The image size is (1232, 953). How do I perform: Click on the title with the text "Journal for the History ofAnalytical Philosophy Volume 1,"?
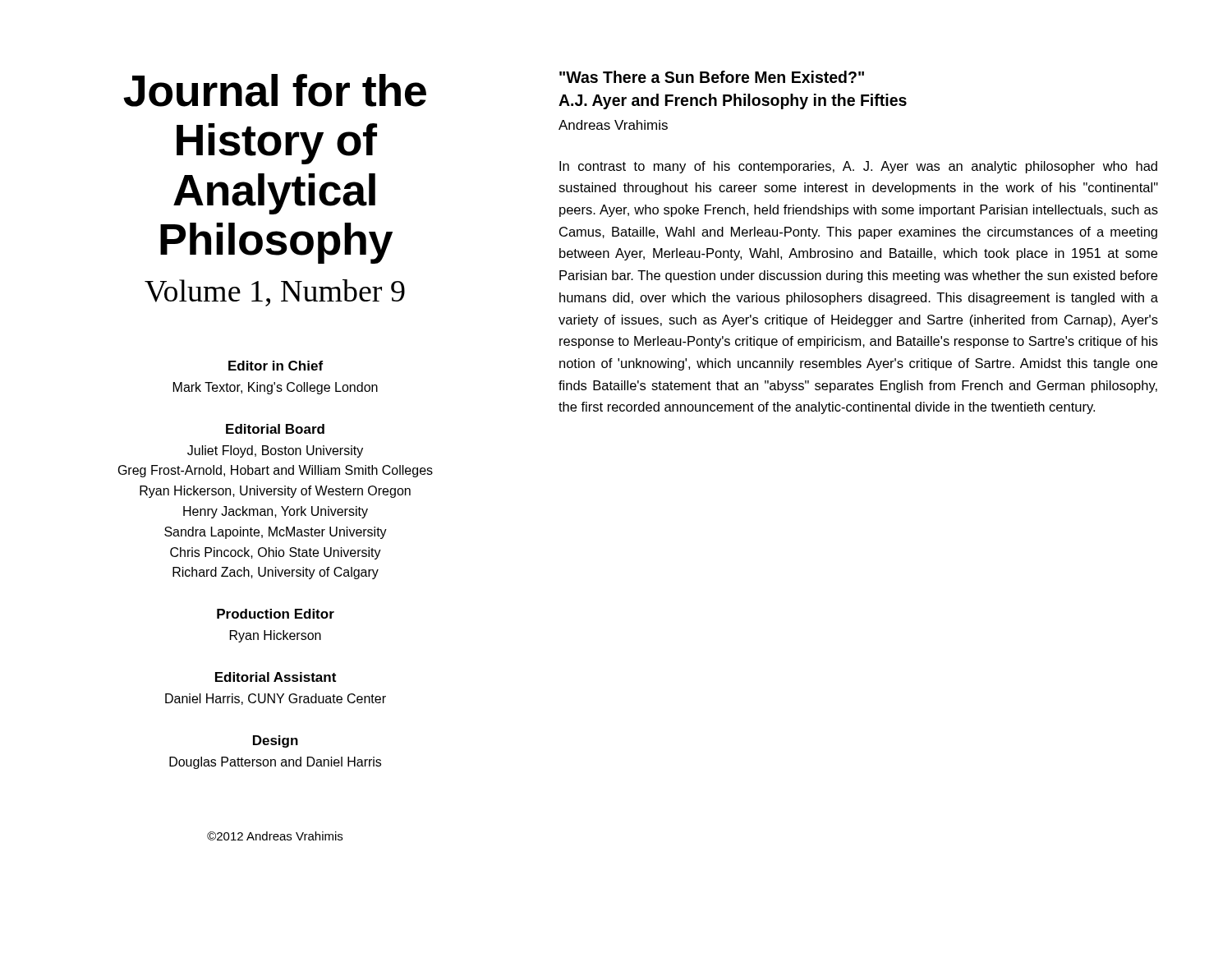tap(275, 187)
